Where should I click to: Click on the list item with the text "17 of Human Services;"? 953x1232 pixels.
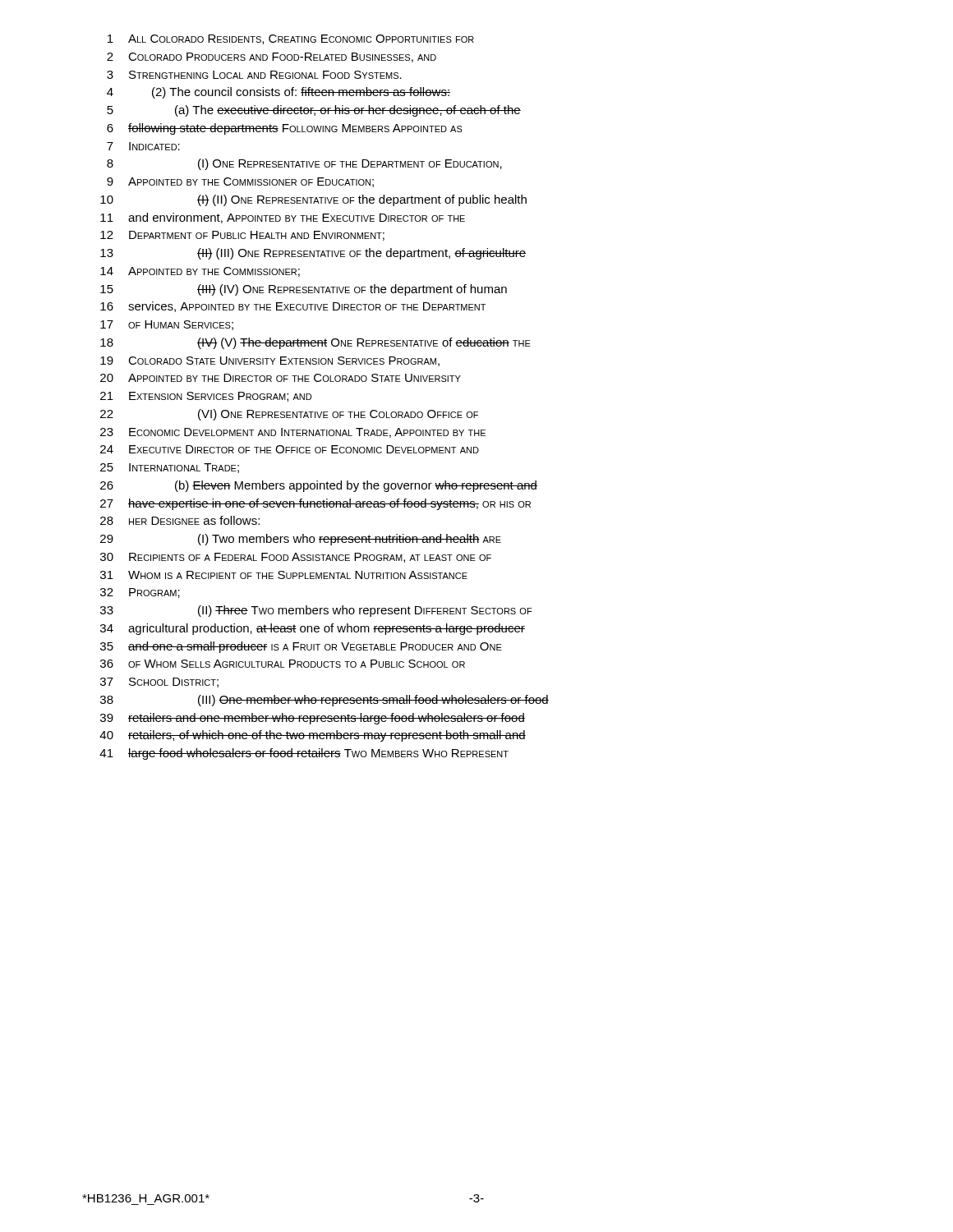pyautogui.click(x=167, y=325)
